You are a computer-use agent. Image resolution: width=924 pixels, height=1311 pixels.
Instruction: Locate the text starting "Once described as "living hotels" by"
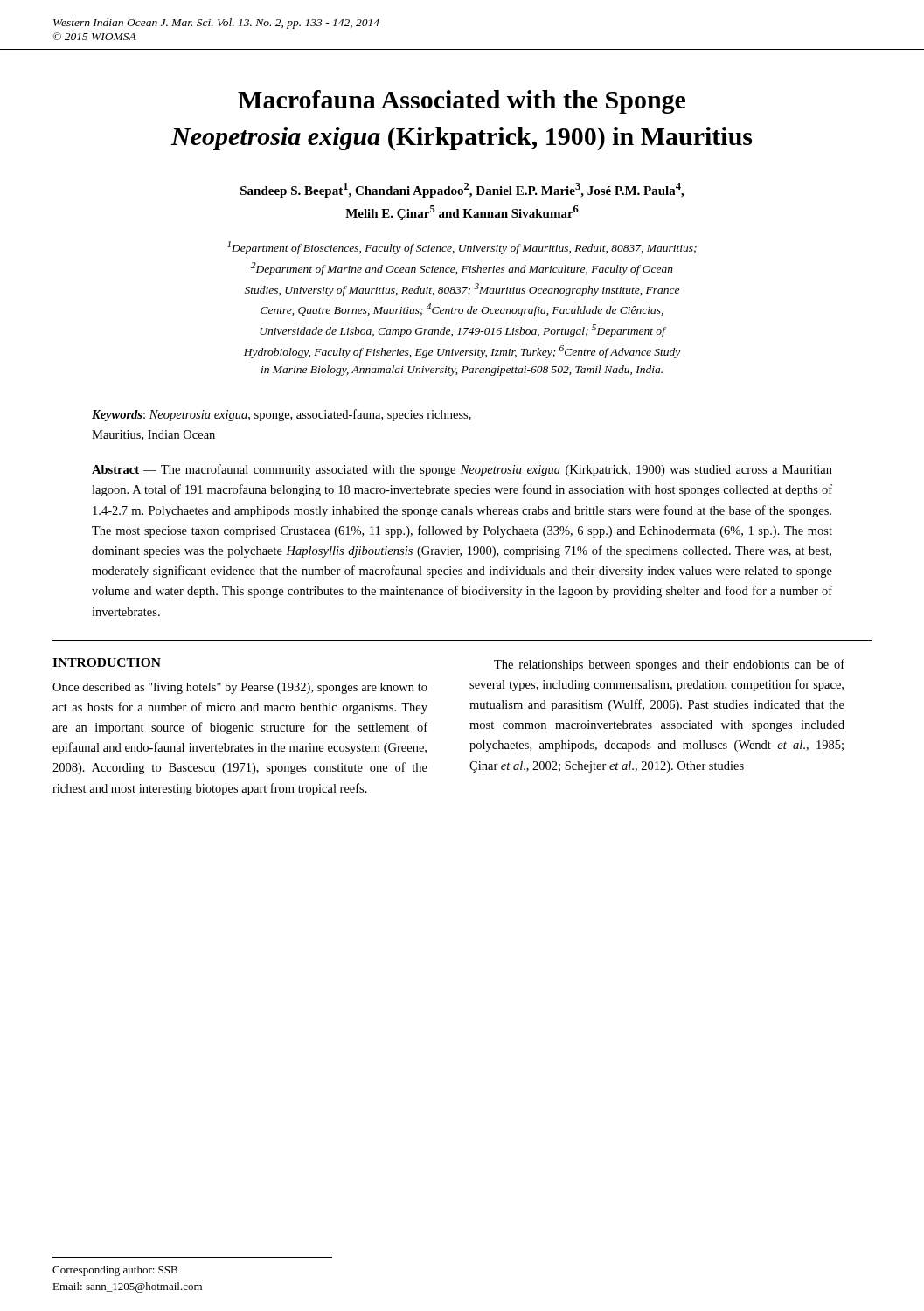(x=240, y=738)
